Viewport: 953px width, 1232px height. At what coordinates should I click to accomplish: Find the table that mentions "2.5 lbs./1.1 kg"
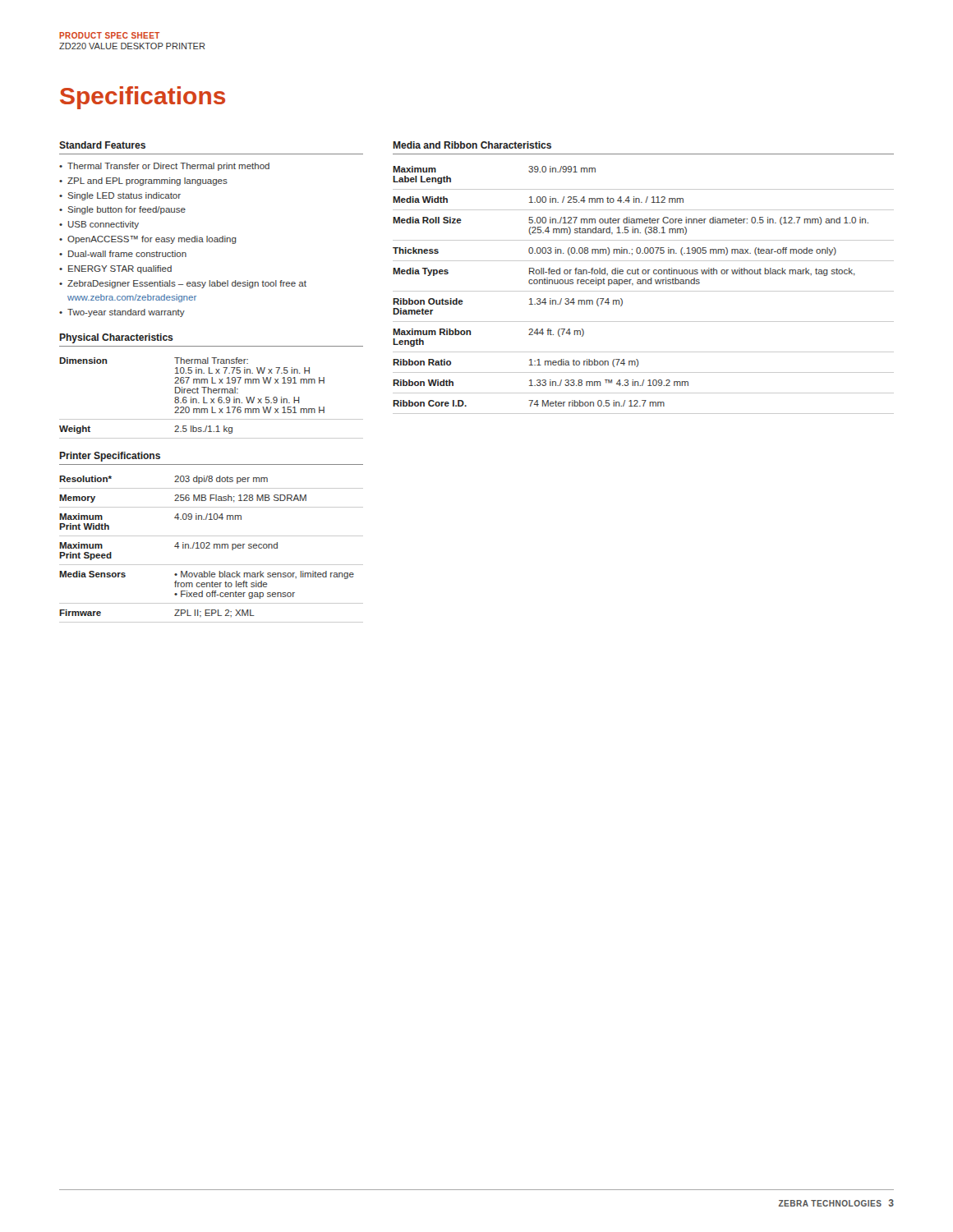[211, 395]
